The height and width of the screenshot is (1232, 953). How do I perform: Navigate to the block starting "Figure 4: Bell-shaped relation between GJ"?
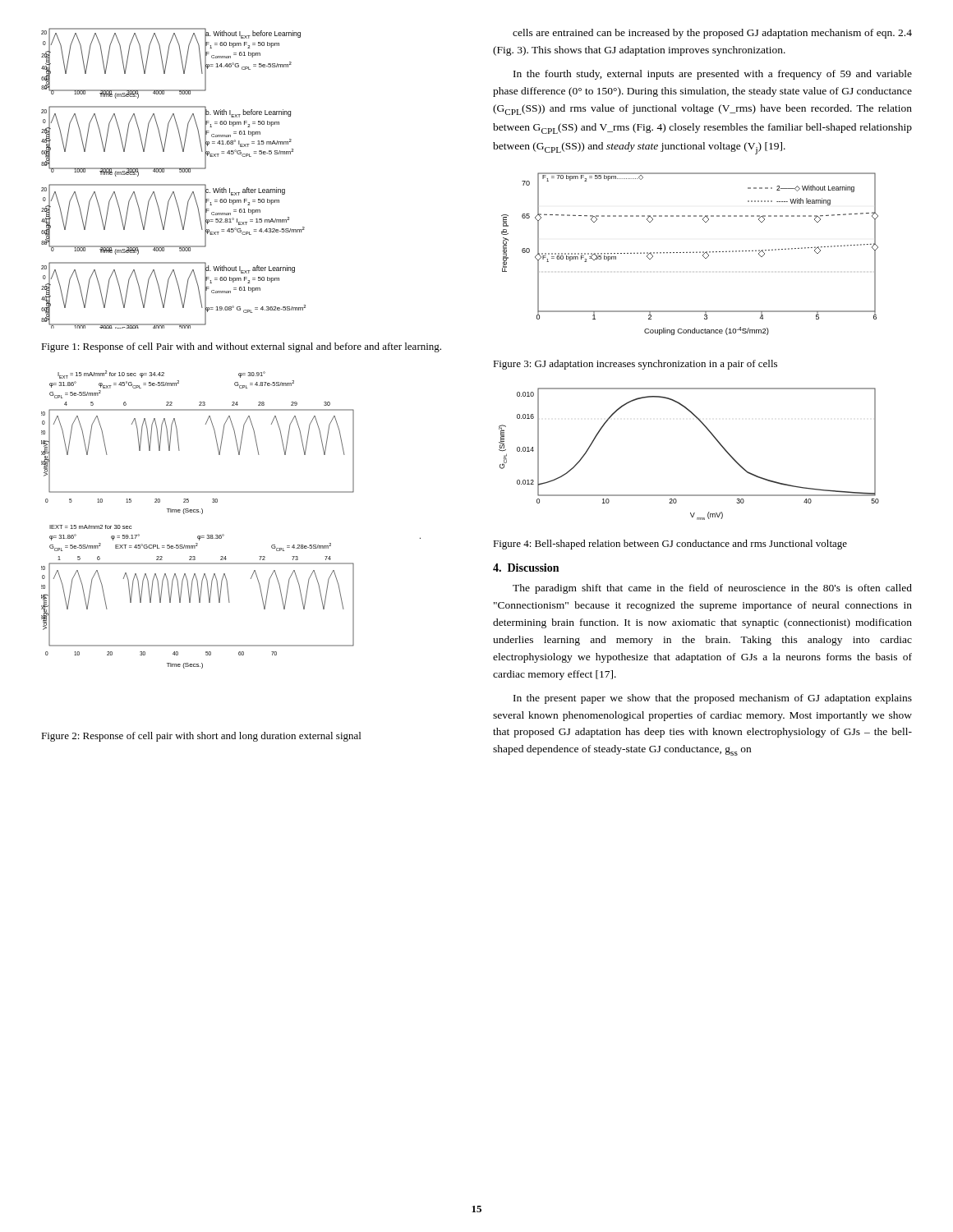(670, 543)
